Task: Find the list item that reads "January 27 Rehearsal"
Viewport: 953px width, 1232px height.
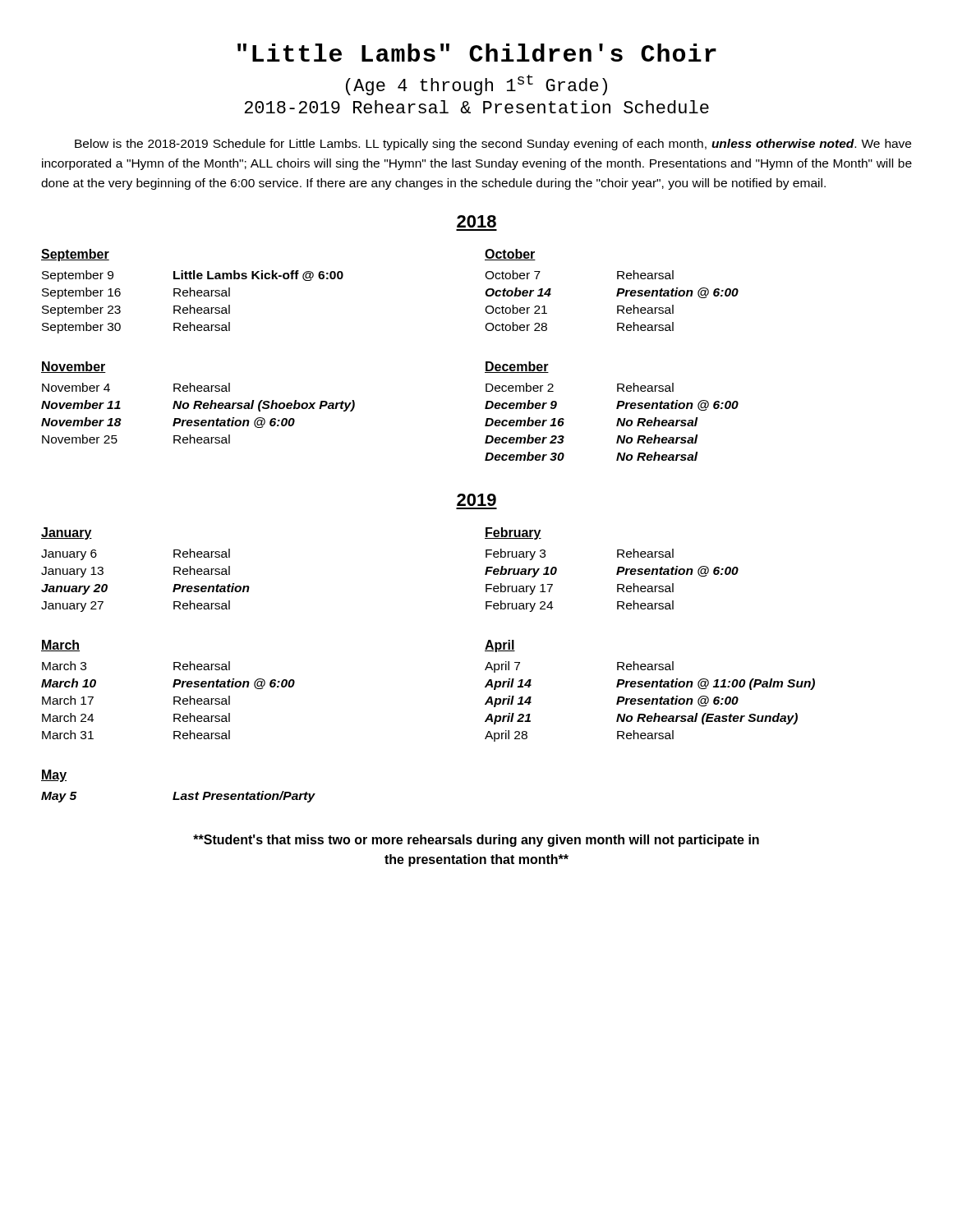Action: tap(72, 606)
